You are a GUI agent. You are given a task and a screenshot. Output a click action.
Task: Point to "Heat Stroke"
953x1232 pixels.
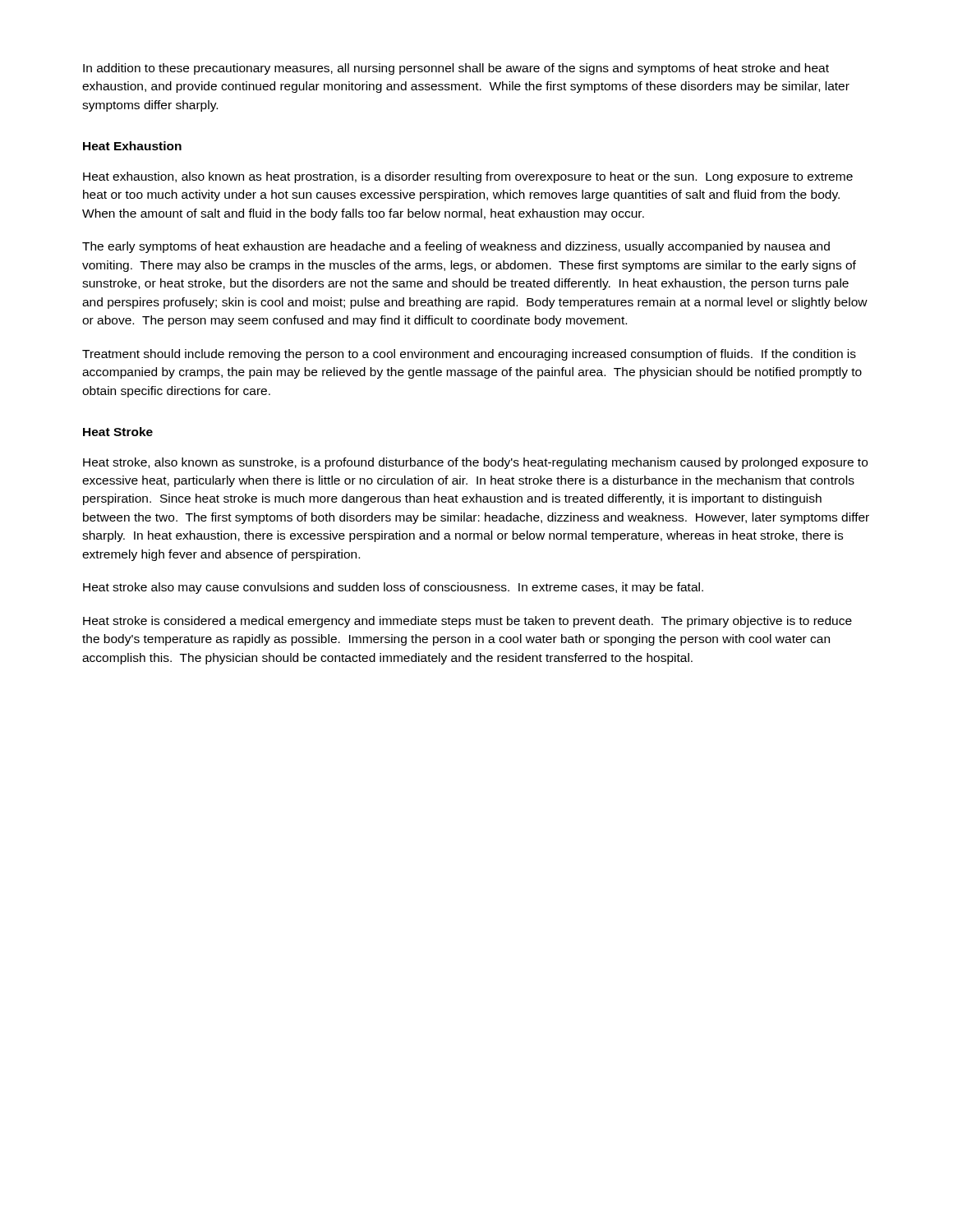118,432
